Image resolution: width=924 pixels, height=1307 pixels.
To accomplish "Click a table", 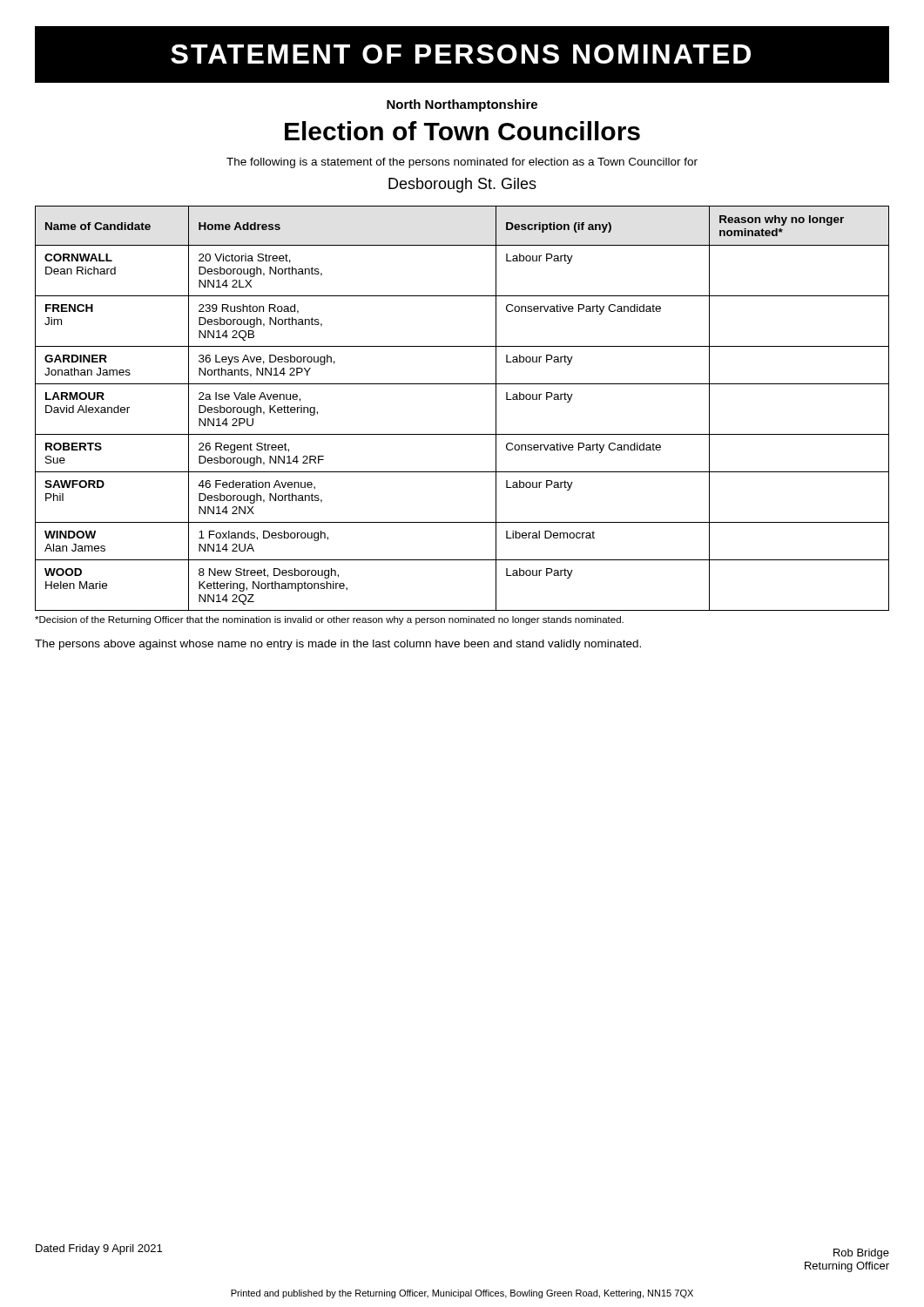I will pyautogui.click(x=462, y=408).
